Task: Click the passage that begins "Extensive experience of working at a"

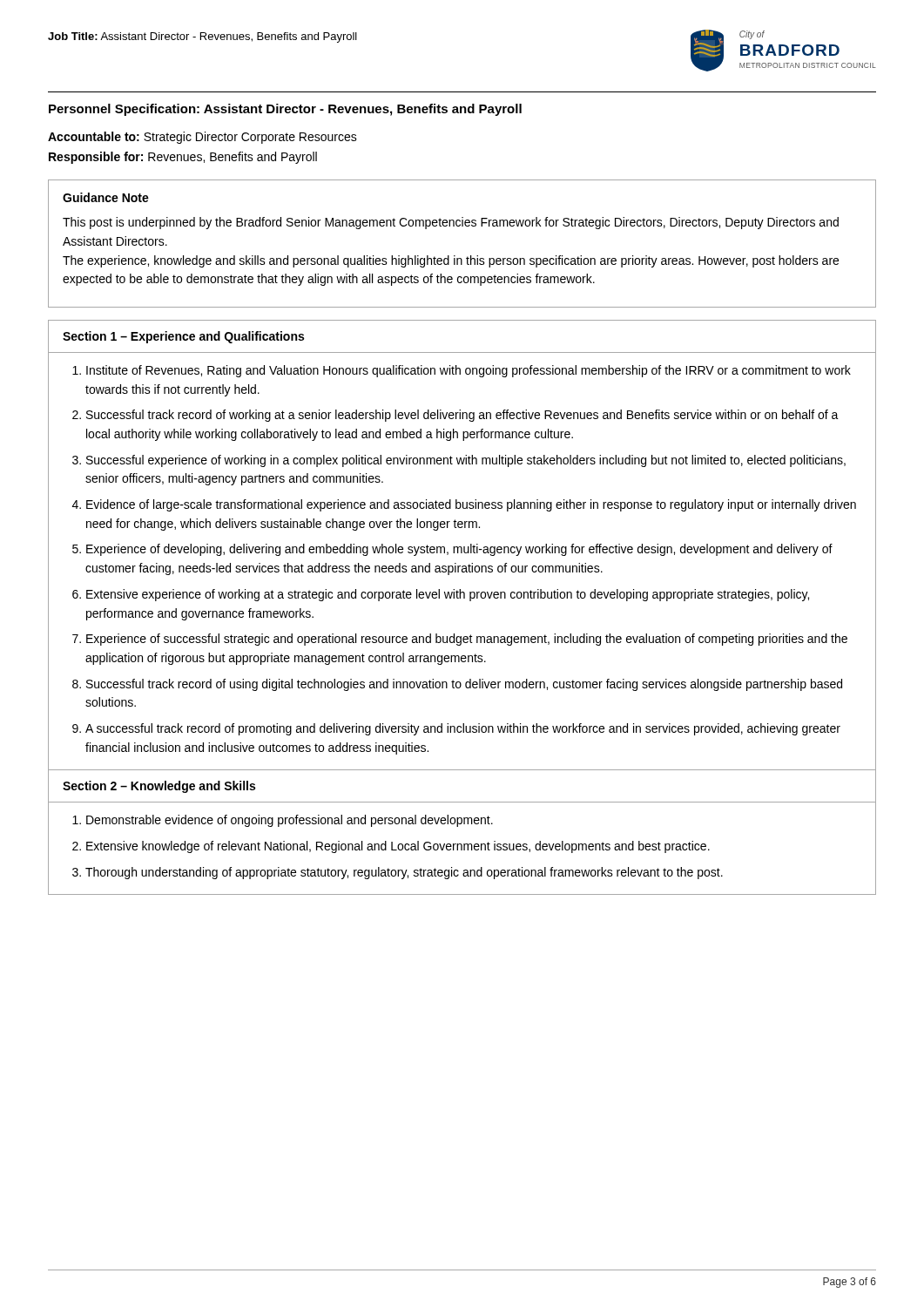Action: (448, 604)
